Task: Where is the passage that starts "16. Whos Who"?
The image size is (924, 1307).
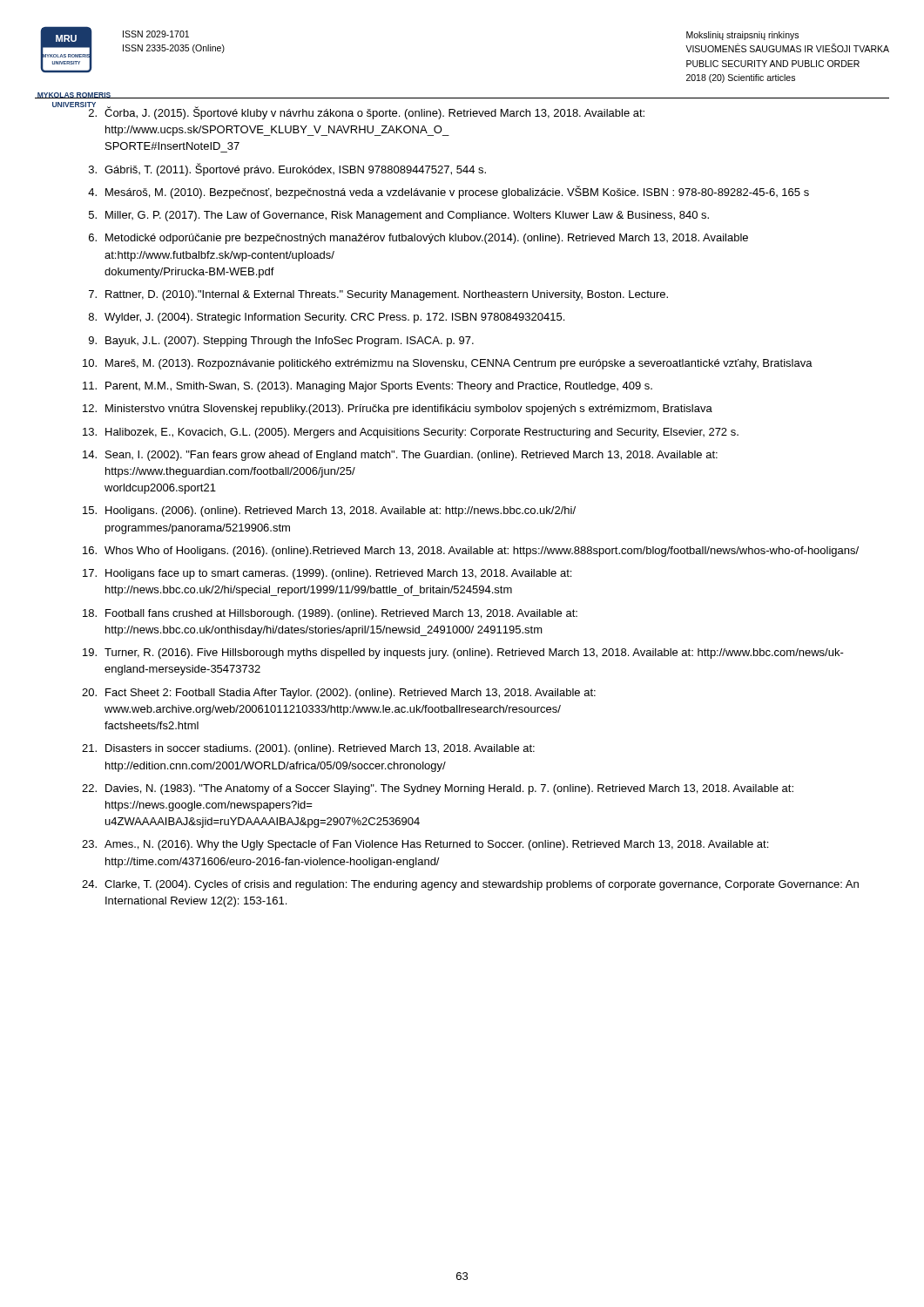Action: pos(469,550)
